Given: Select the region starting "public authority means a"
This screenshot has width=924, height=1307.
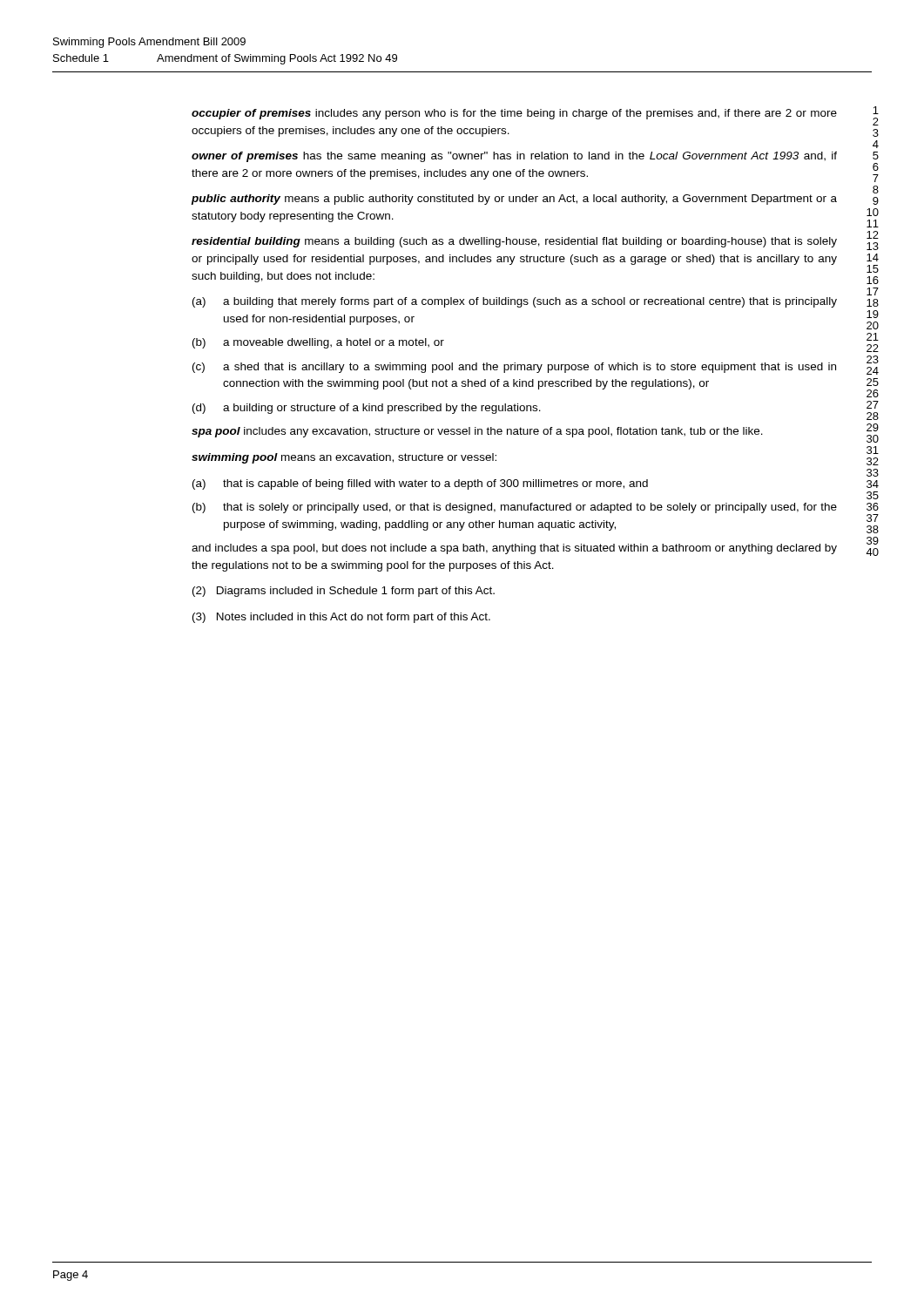Looking at the screenshot, I should (x=514, y=207).
